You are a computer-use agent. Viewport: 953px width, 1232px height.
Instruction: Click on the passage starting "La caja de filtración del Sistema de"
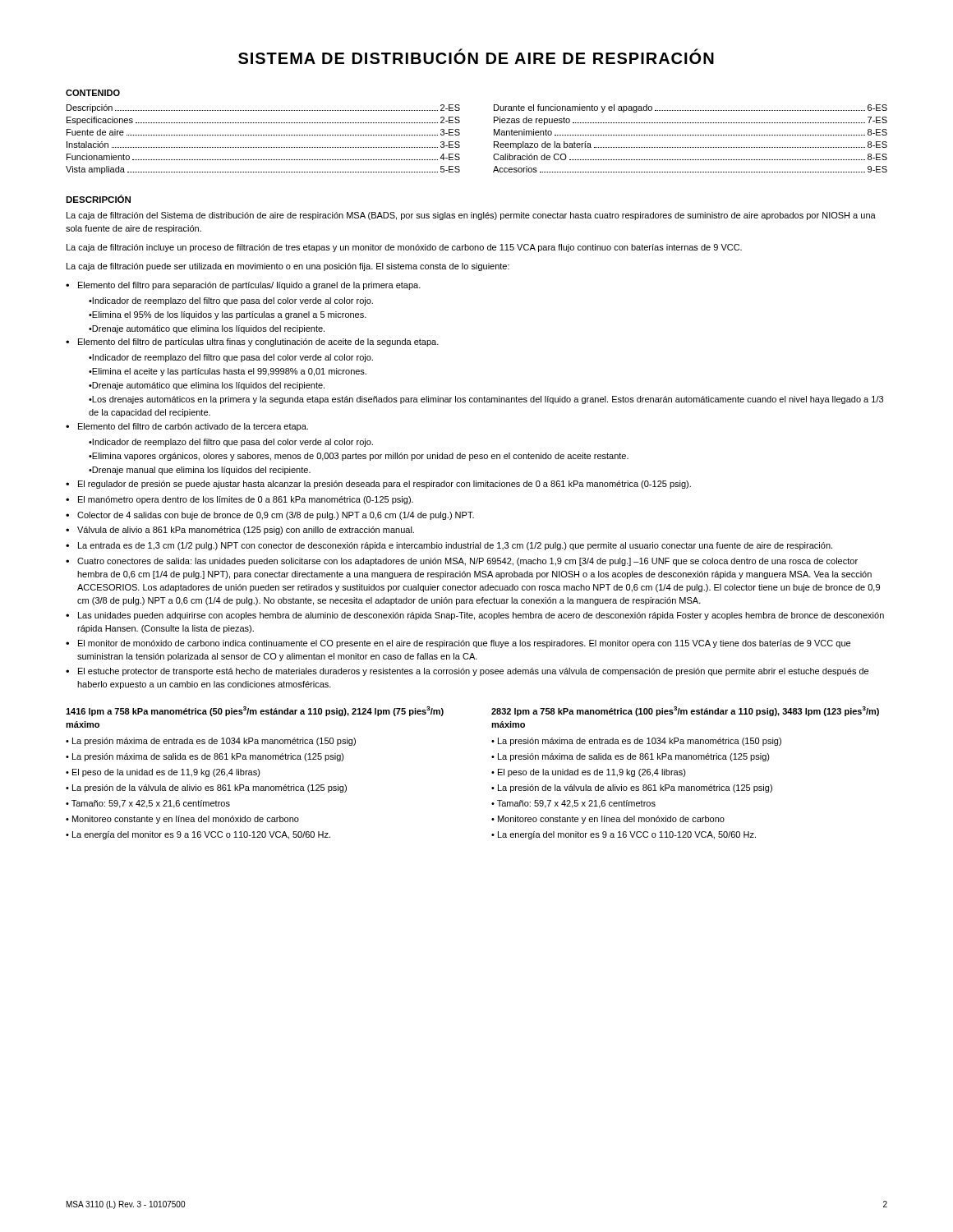click(471, 222)
